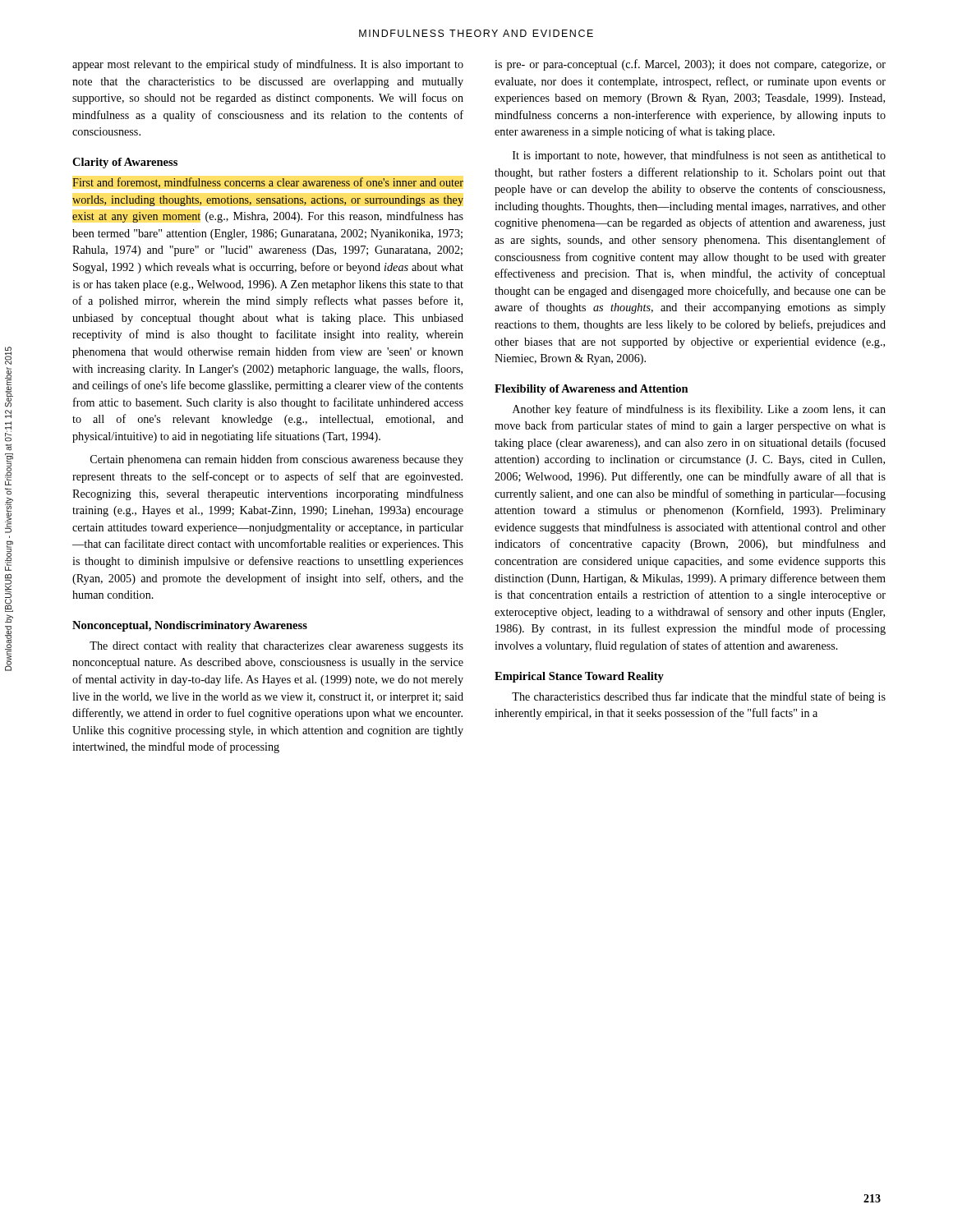The height and width of the screenshot is (1232, 953).
Task: Select the passage starting "appear most relevant"
Action: point(268,98)
